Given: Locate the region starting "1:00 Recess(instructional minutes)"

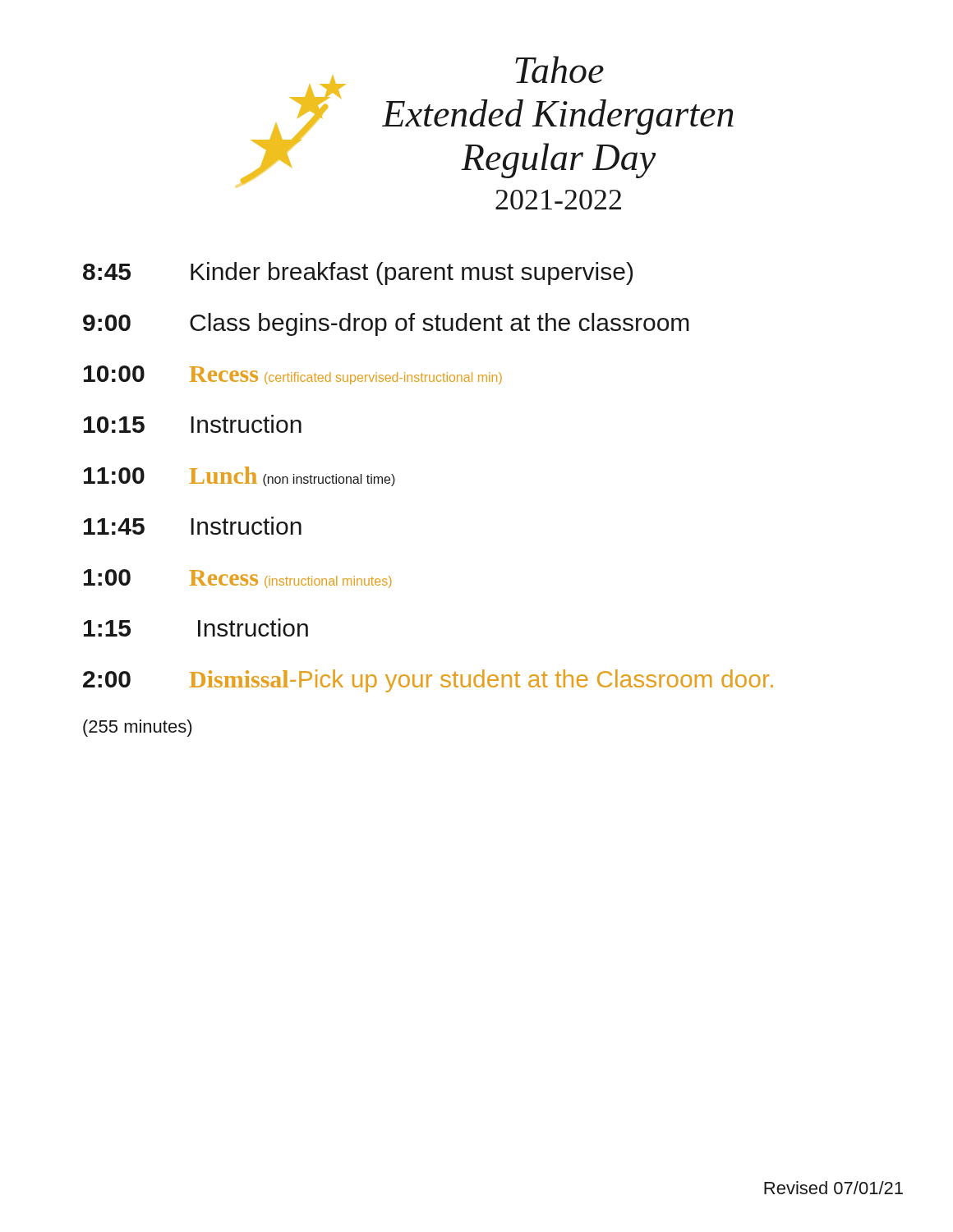Looking at the screenshot, I should point(237,577).
